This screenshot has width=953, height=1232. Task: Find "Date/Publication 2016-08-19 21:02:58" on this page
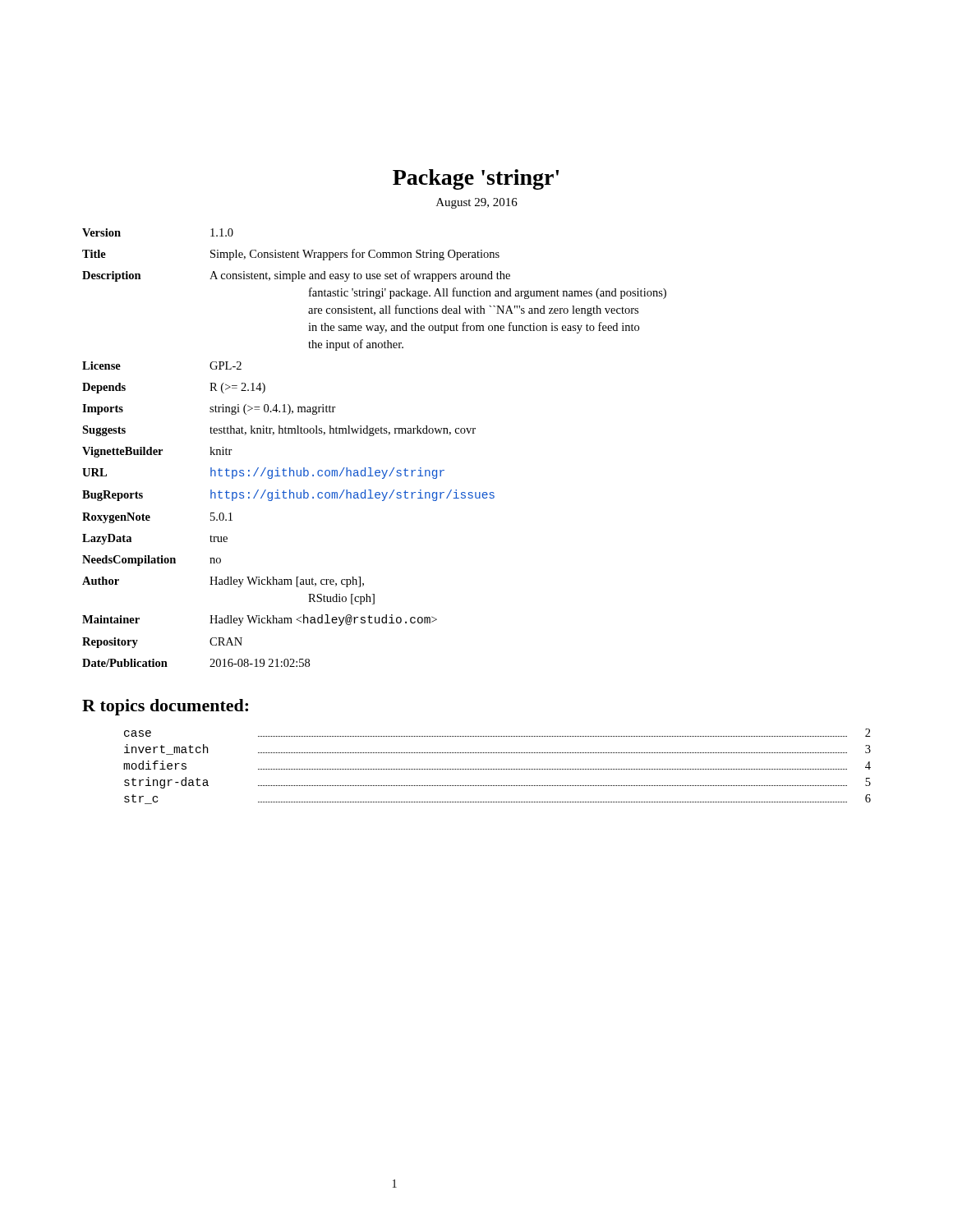115,662
